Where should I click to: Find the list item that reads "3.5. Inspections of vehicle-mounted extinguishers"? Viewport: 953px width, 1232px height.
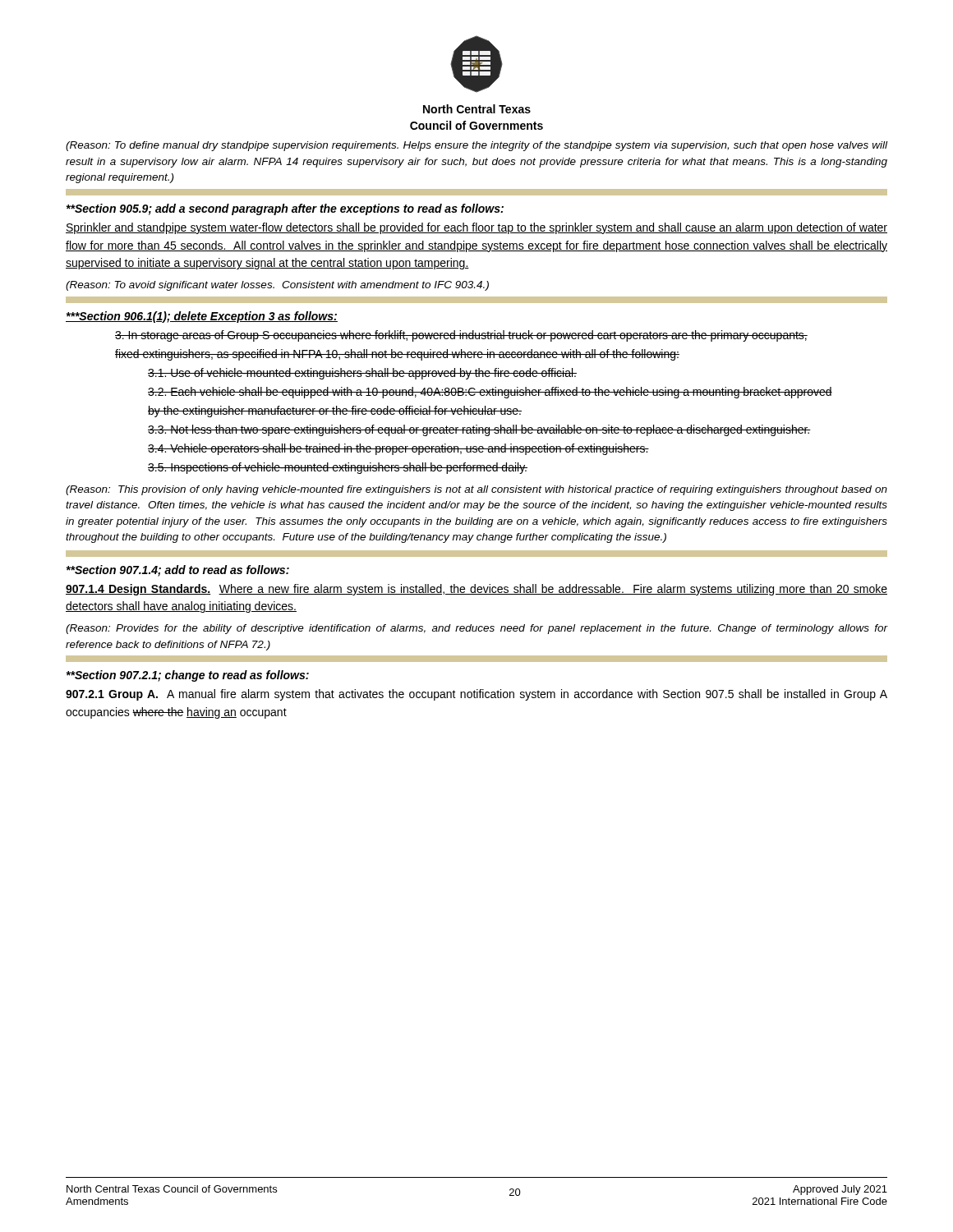coord(338,467)
